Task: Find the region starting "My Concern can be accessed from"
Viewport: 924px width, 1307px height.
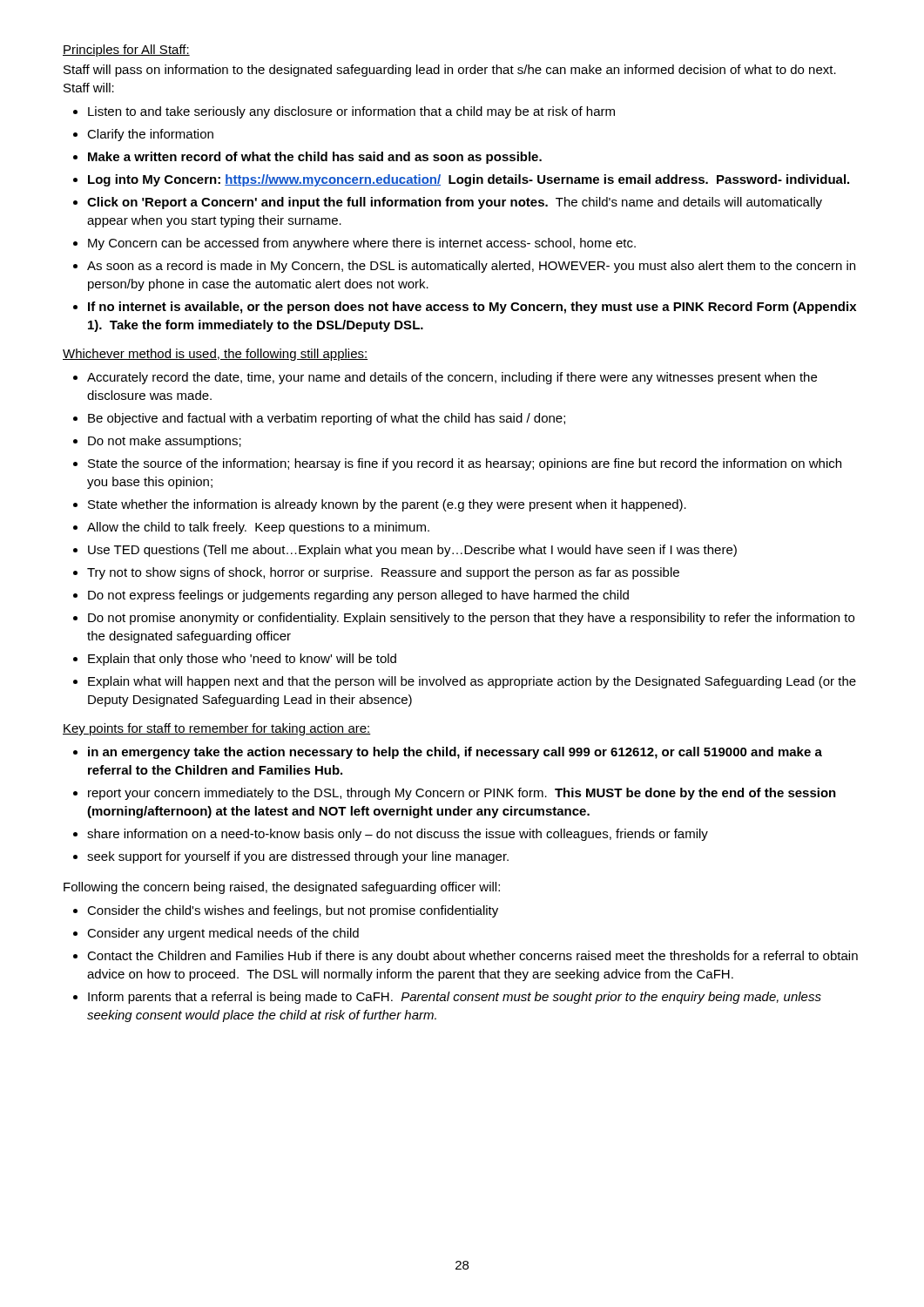Action: pyautogui.click(x=362, y=243)
